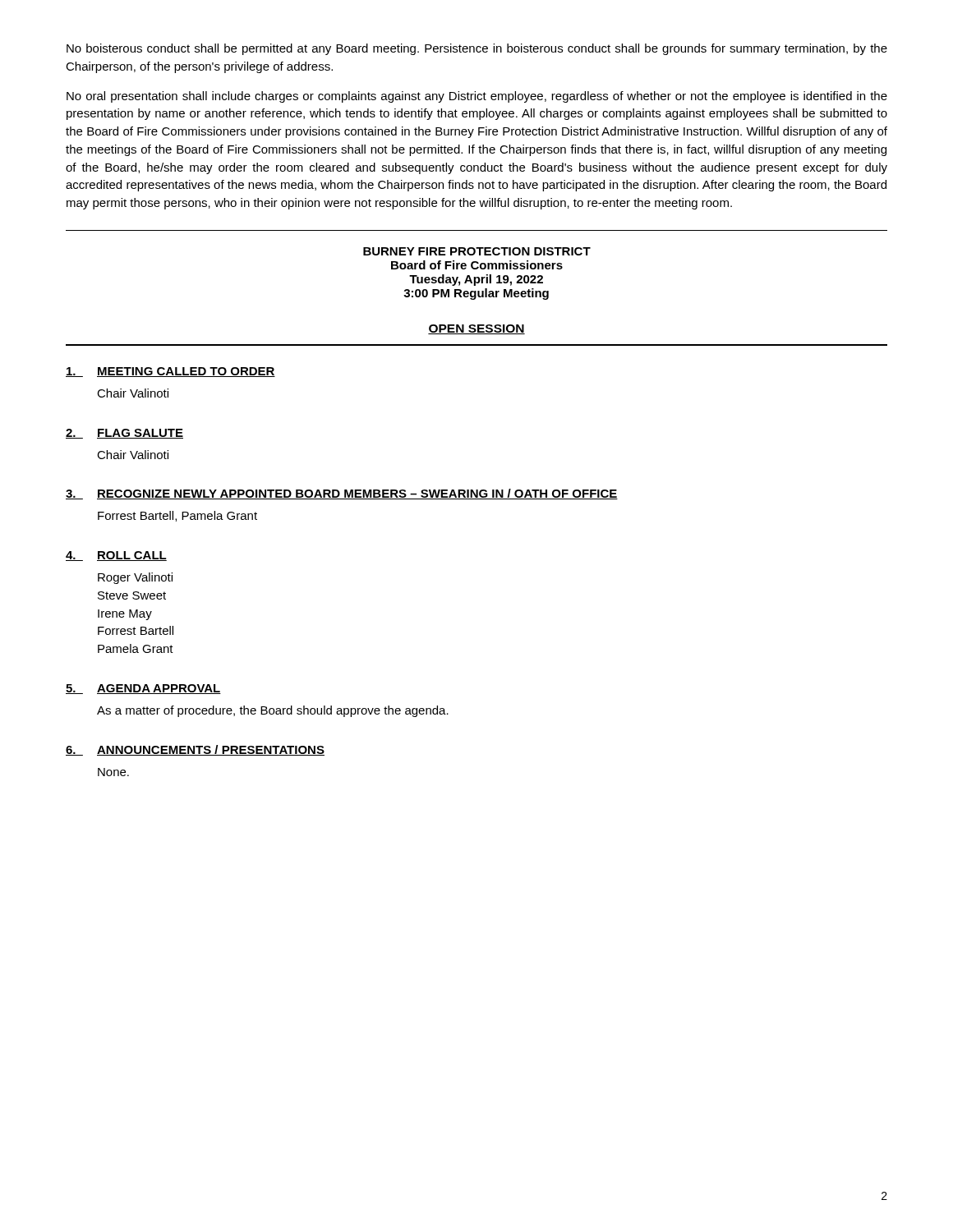
Task: Locate the block of text that opens with "4. ROLL CALL"
Action: (116, 556)
